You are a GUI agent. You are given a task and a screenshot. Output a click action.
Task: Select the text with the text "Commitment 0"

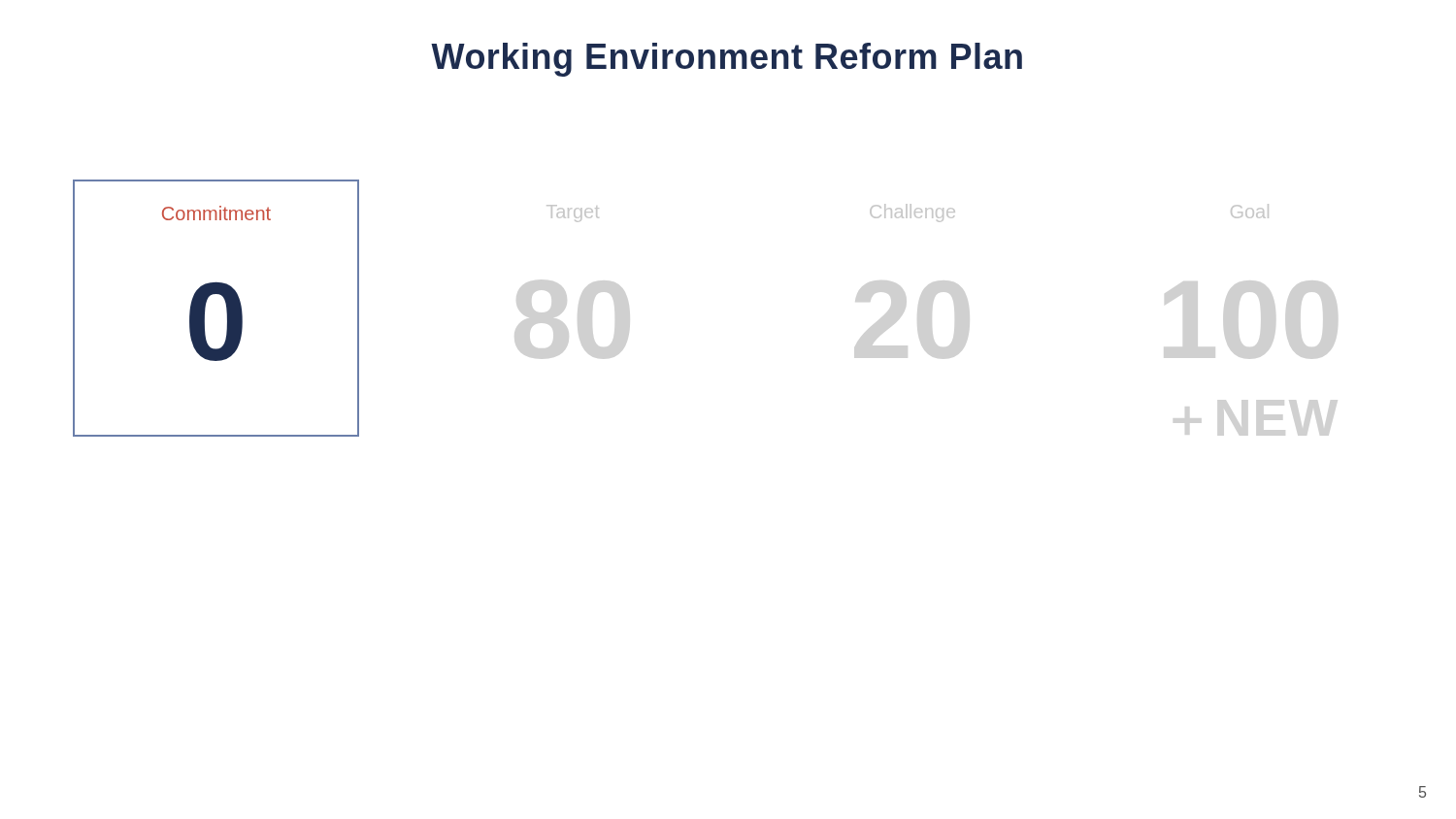click(x=216, y=293)
